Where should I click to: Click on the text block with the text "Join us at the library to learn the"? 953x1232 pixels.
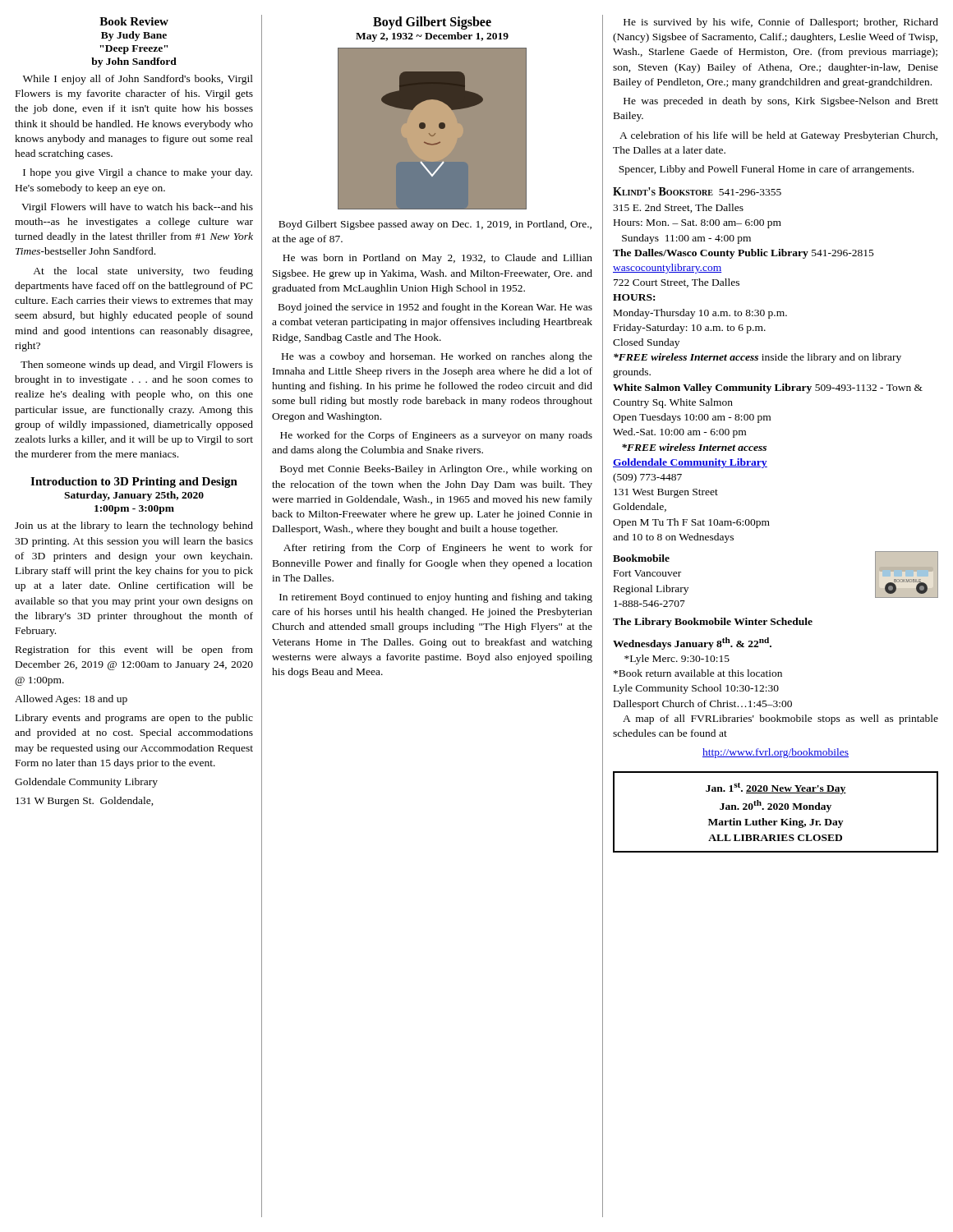click(134, 664)
